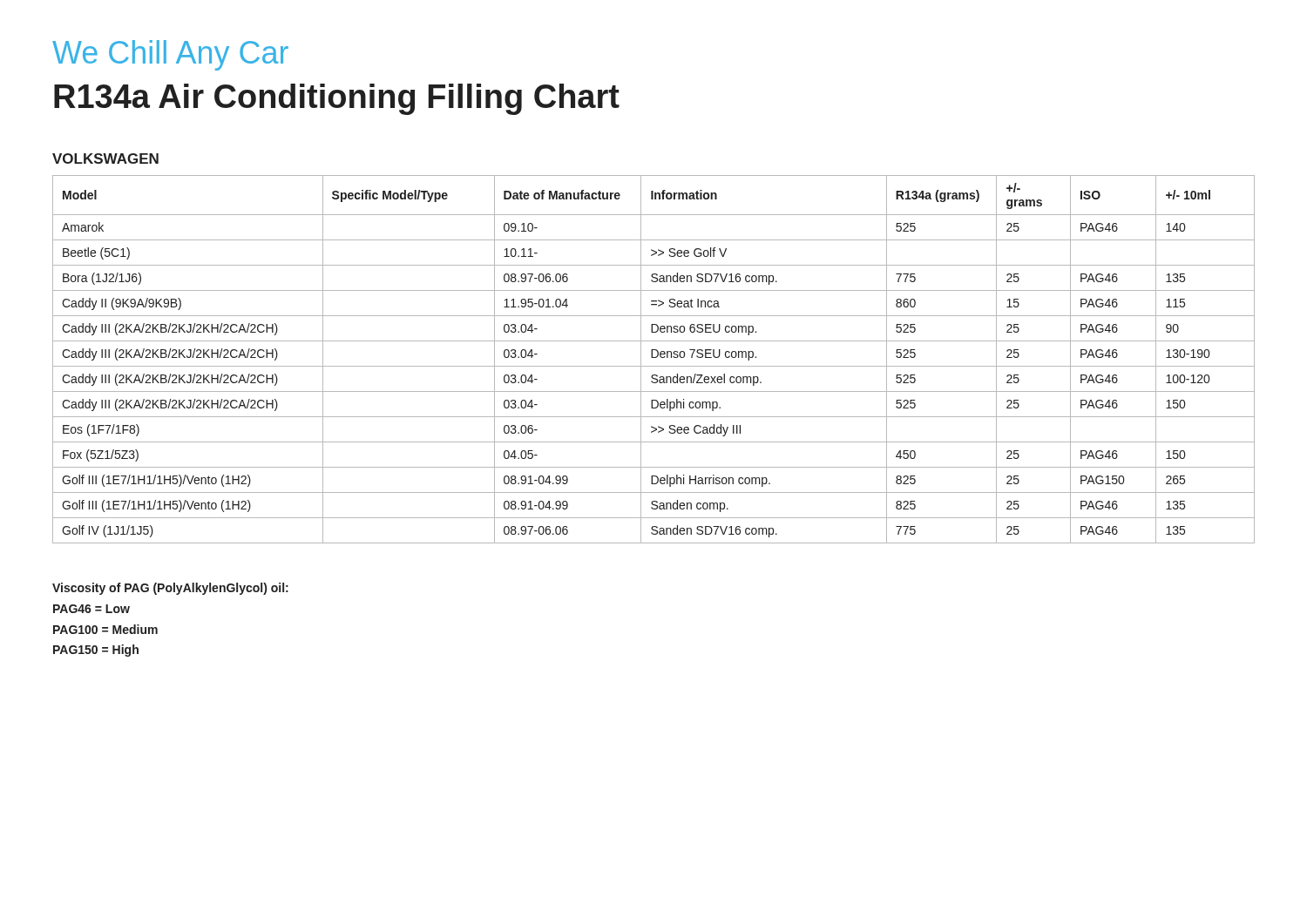
Task: Point to the passage starting "R134a Air Conditioning Filling"
Action: click(337, 99)
